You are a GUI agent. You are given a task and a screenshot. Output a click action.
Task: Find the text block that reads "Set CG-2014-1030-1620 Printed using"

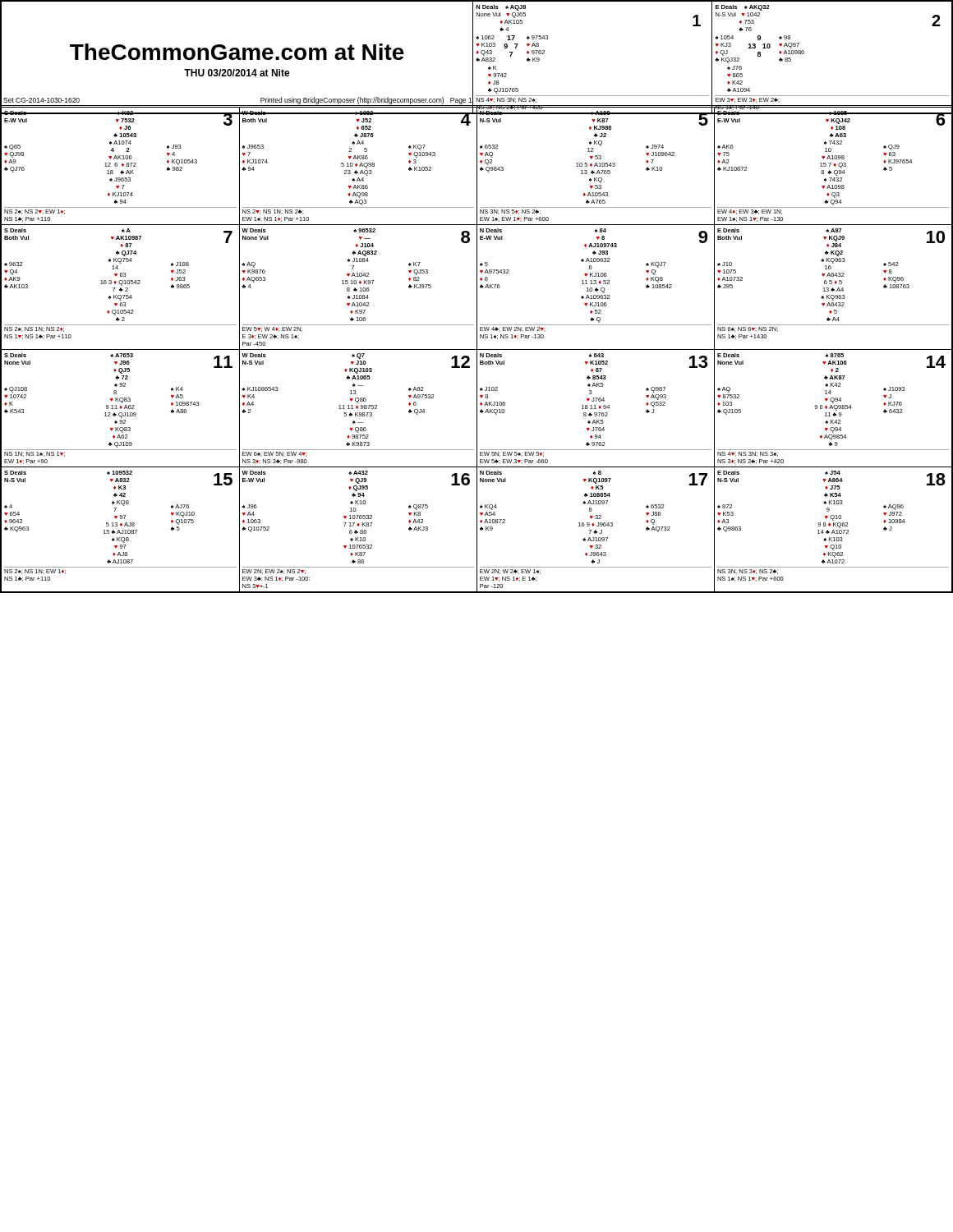point(238,100)
